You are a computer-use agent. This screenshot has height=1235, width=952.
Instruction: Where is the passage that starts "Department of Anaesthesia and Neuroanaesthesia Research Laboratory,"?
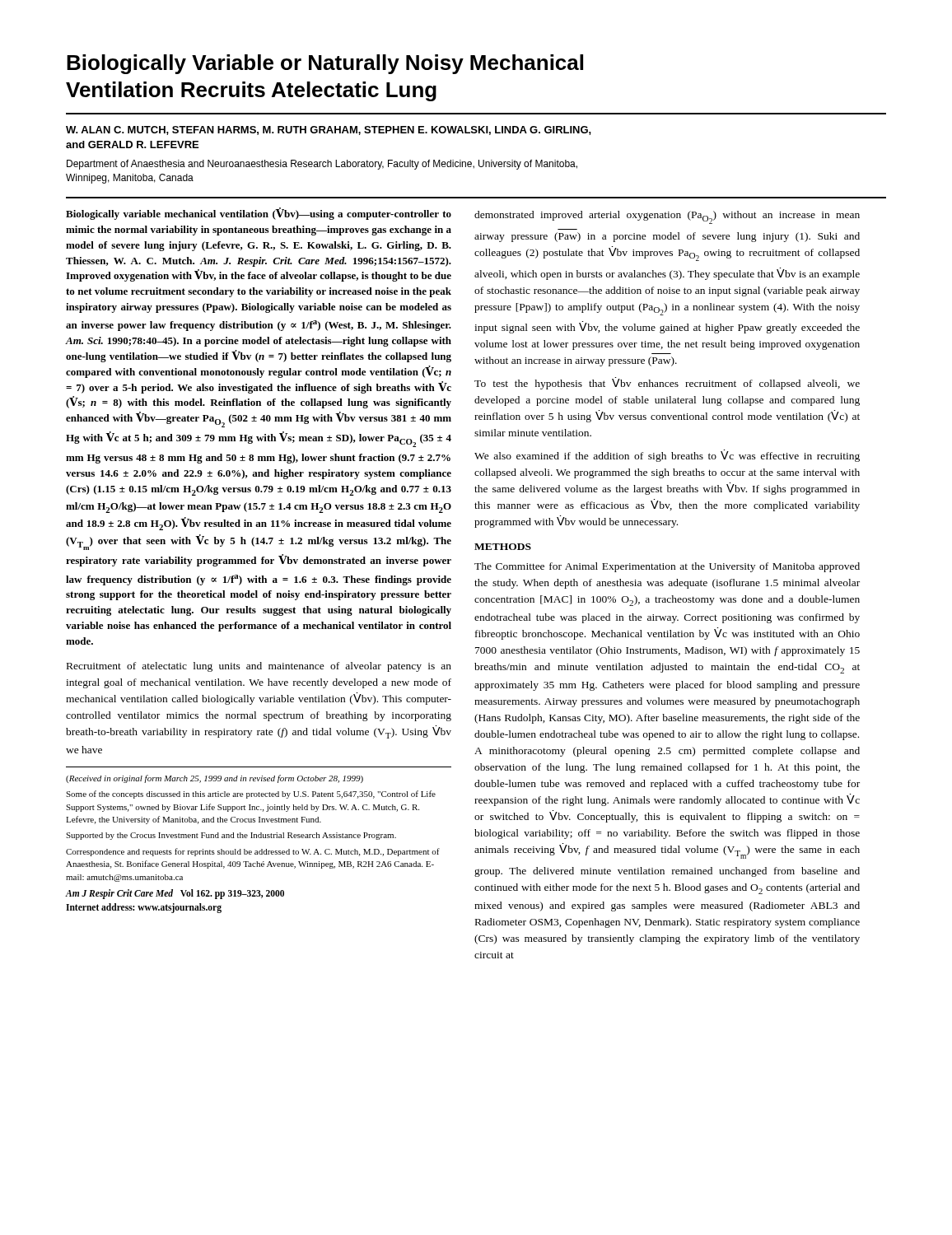(x=322, y=171)
